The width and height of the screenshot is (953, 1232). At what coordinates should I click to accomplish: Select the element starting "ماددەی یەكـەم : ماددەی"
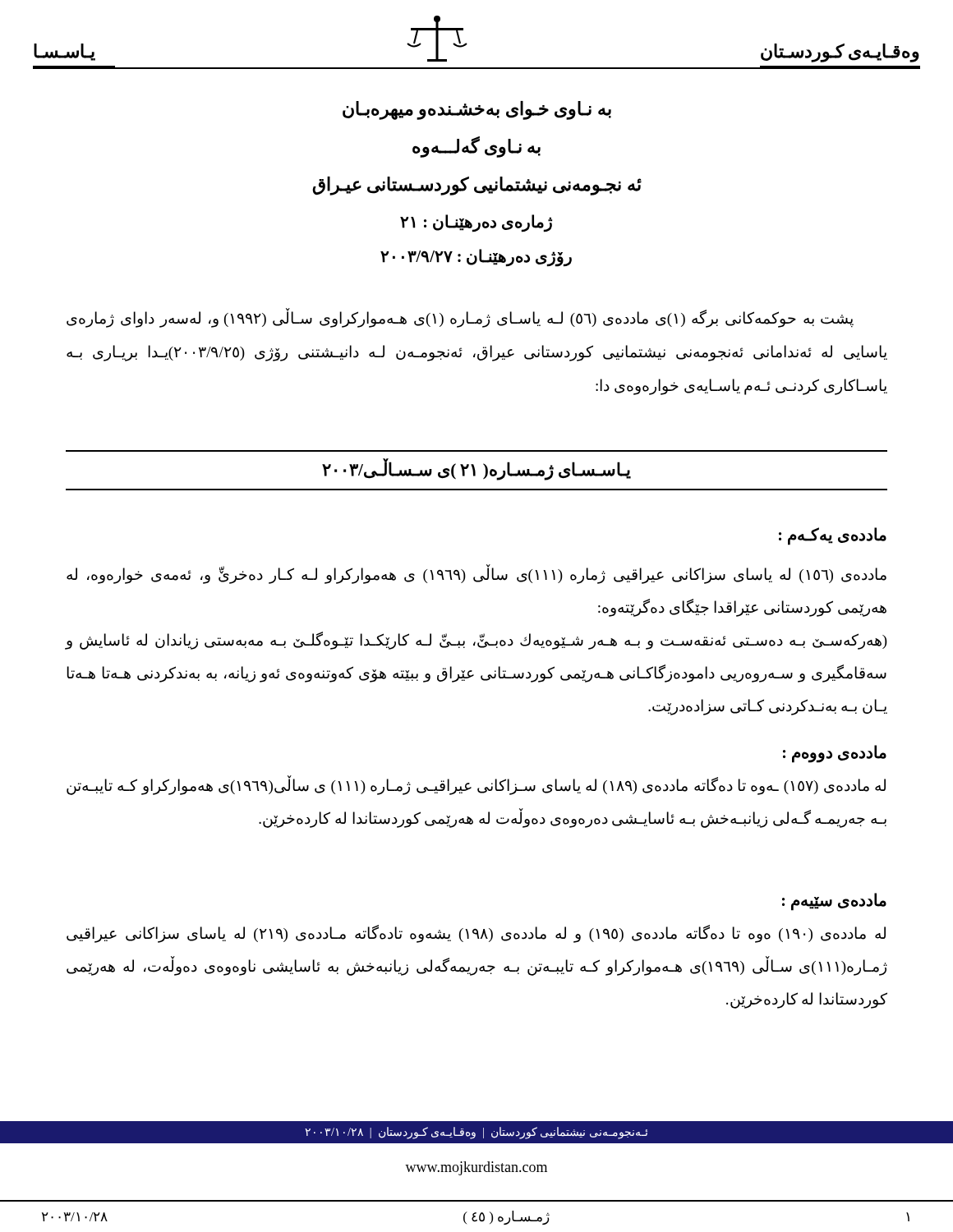coord(833,536)
